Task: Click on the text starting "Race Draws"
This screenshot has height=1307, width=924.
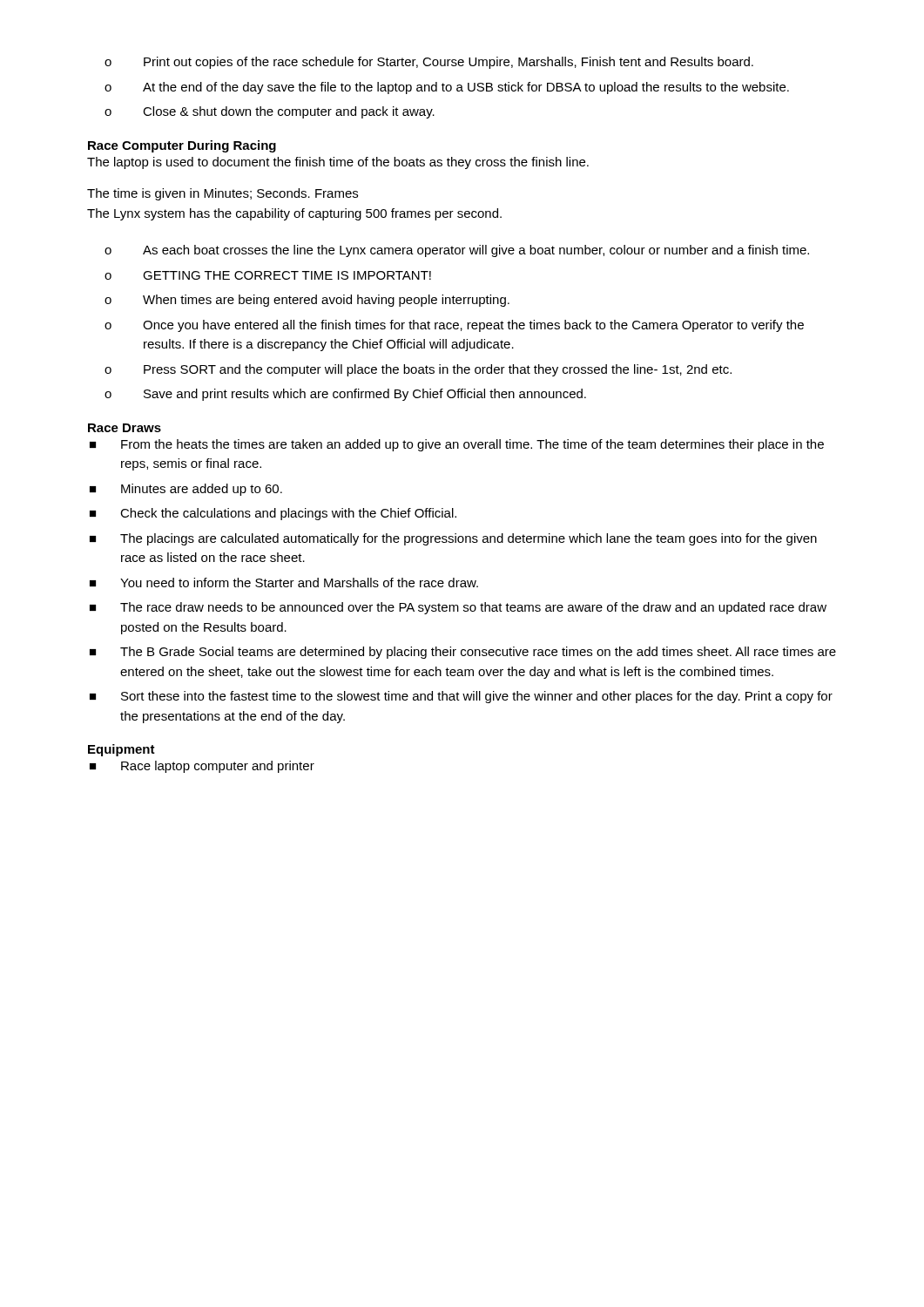Action: [x=124, y=427]
